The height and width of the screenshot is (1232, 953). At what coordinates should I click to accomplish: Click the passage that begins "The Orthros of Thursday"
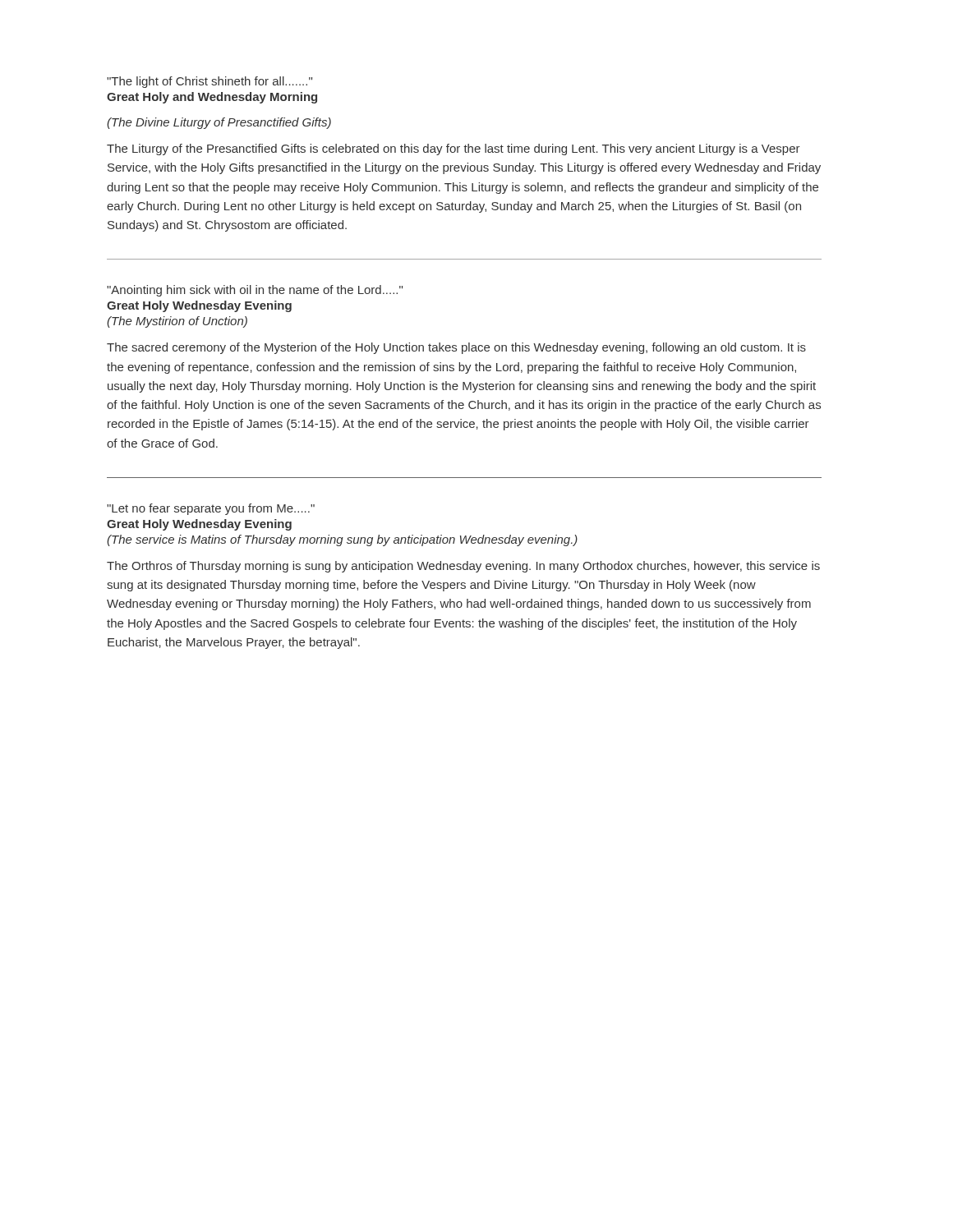[x=463, y=603]
